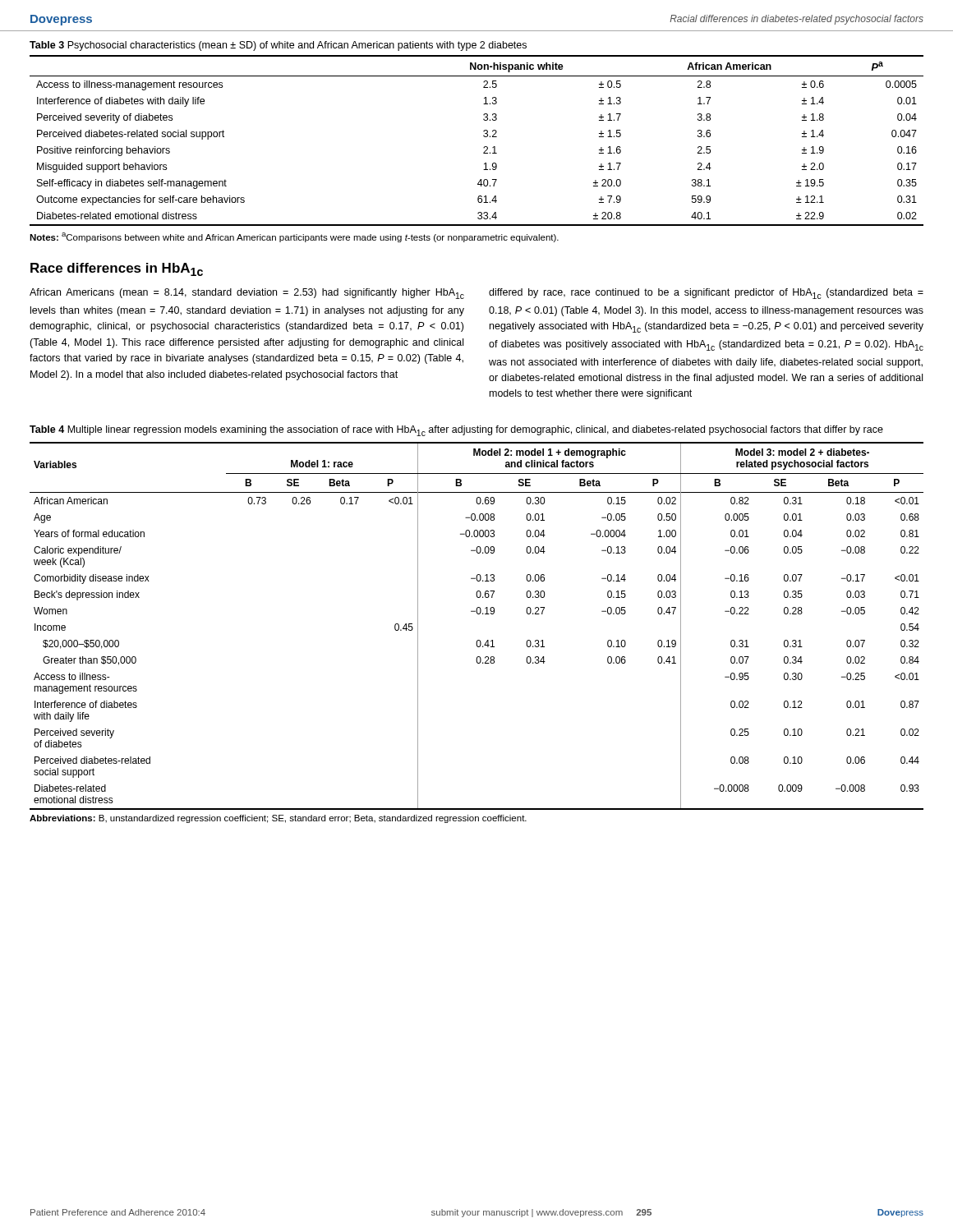Viewport: 953px width, 1232px height.
Task: Find the table that mentions "Caloric expenditure/ week (Kcal)"
Action: coord(476,626)
